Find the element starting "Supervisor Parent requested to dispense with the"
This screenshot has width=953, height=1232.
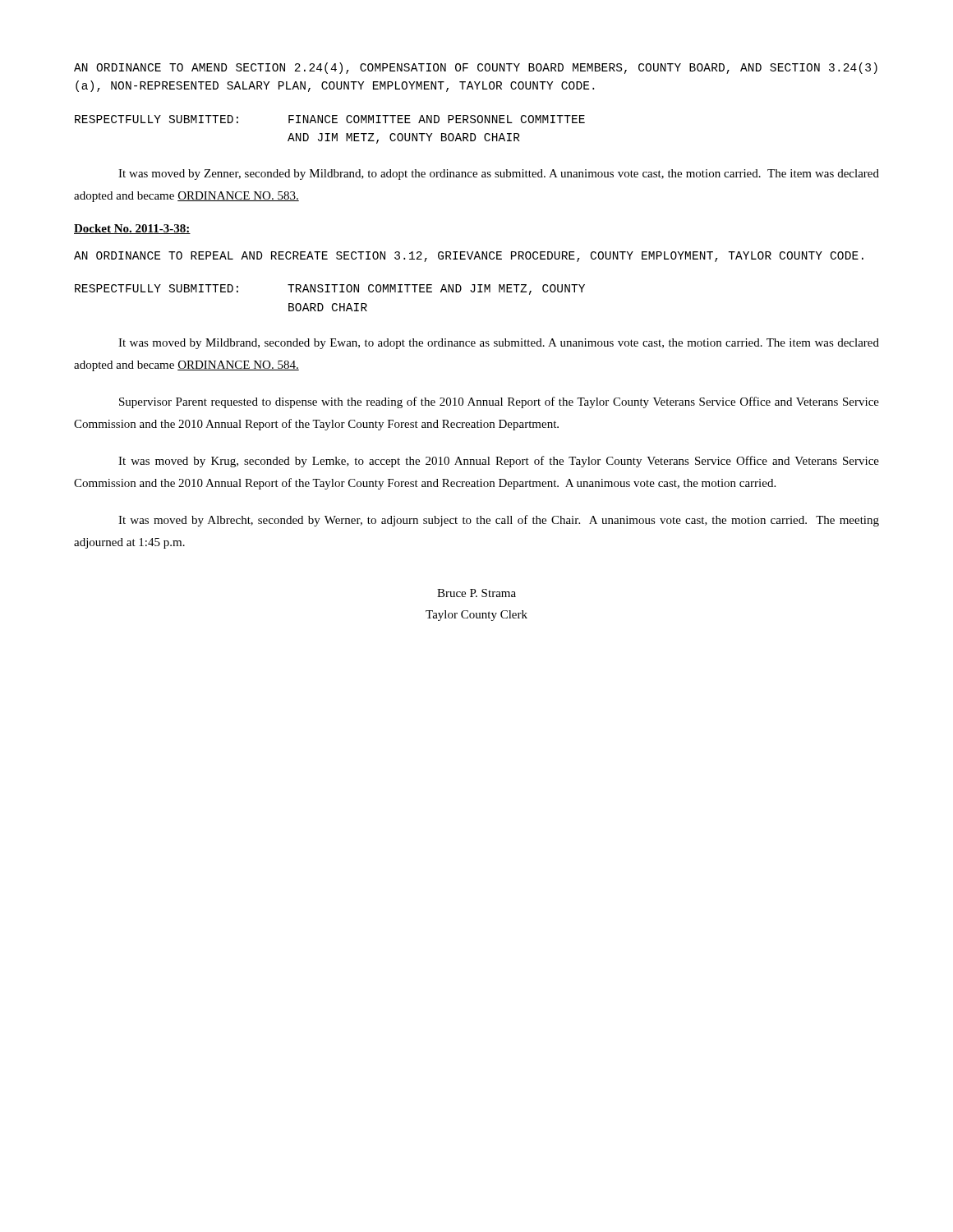[x=476, y=413]
